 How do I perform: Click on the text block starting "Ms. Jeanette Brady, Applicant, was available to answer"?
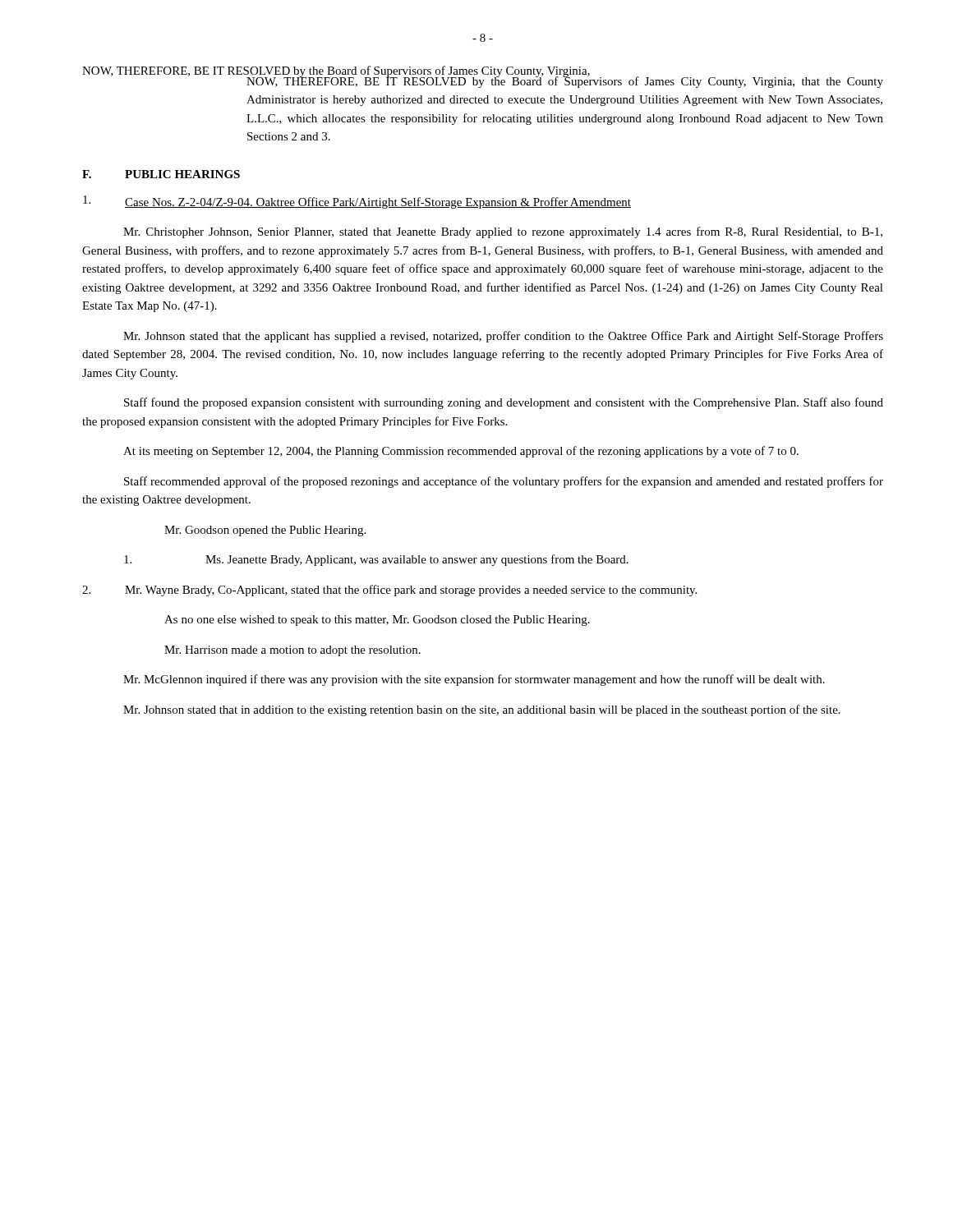pos(483,560)
